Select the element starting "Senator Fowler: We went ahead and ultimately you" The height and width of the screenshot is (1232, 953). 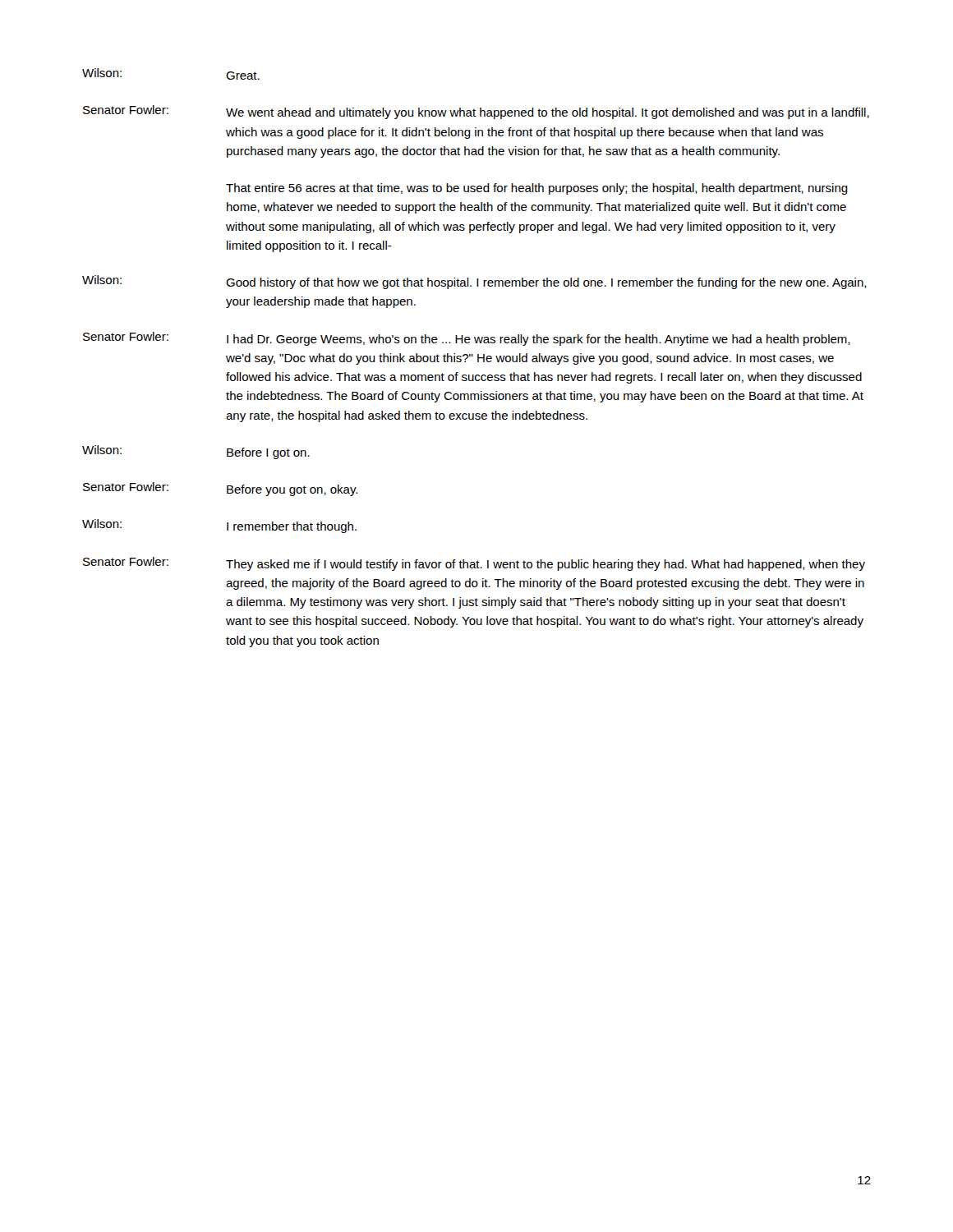(476, 132)
